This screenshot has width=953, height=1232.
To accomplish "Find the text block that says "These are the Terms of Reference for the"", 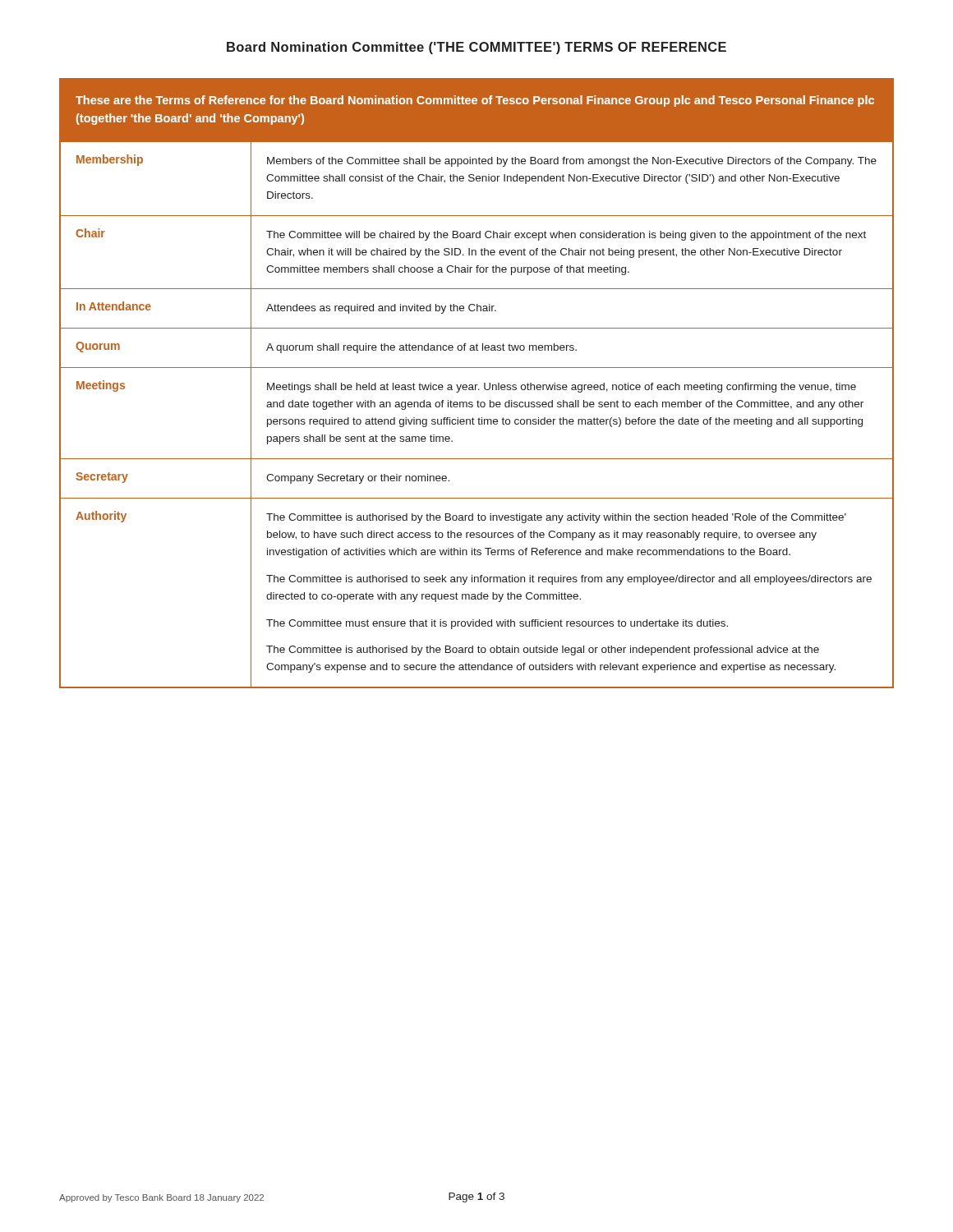I will (475, 109).
